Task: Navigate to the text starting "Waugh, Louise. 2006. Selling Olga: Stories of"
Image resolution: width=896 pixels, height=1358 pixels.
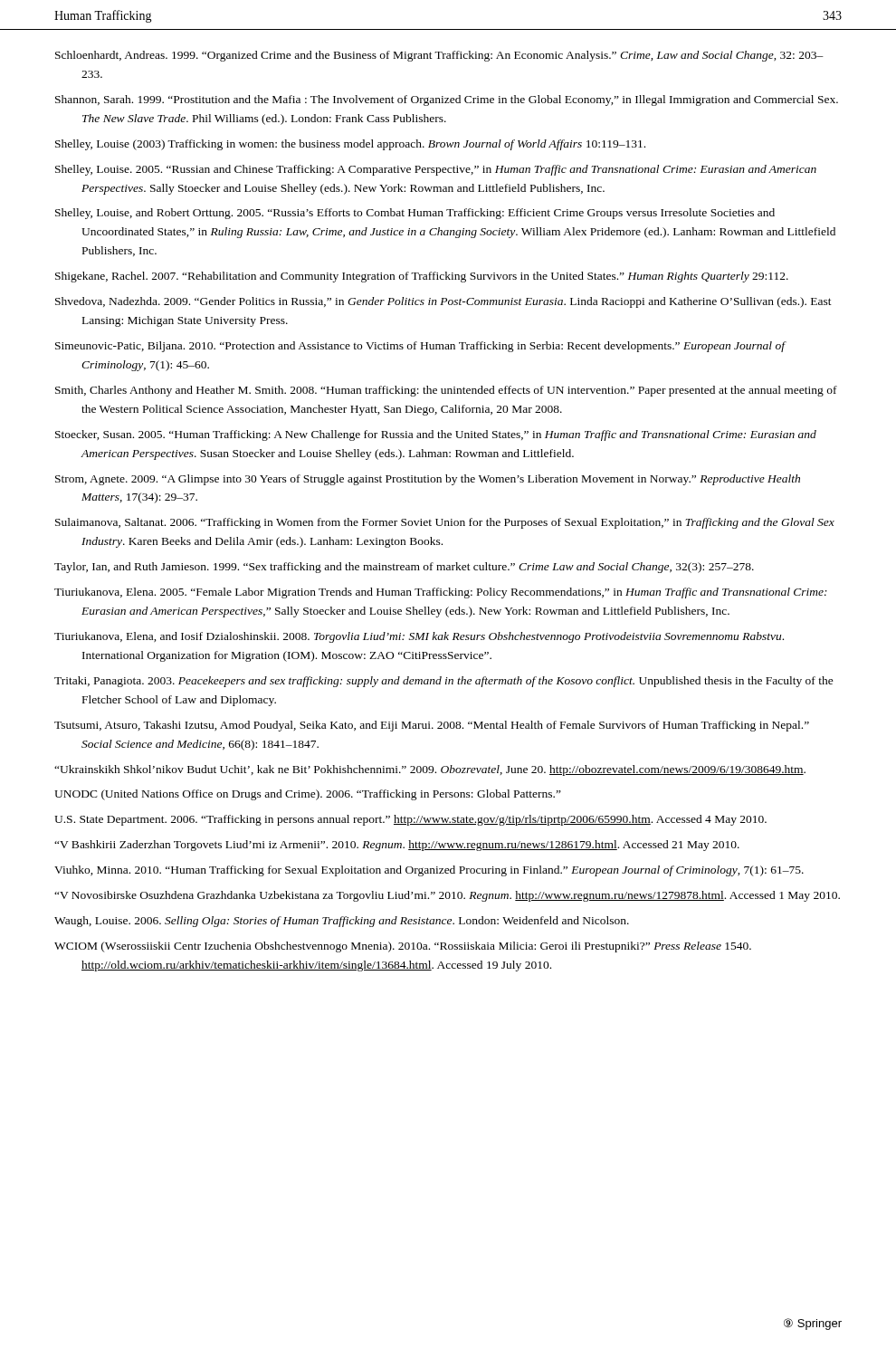Action: [342, 920]
